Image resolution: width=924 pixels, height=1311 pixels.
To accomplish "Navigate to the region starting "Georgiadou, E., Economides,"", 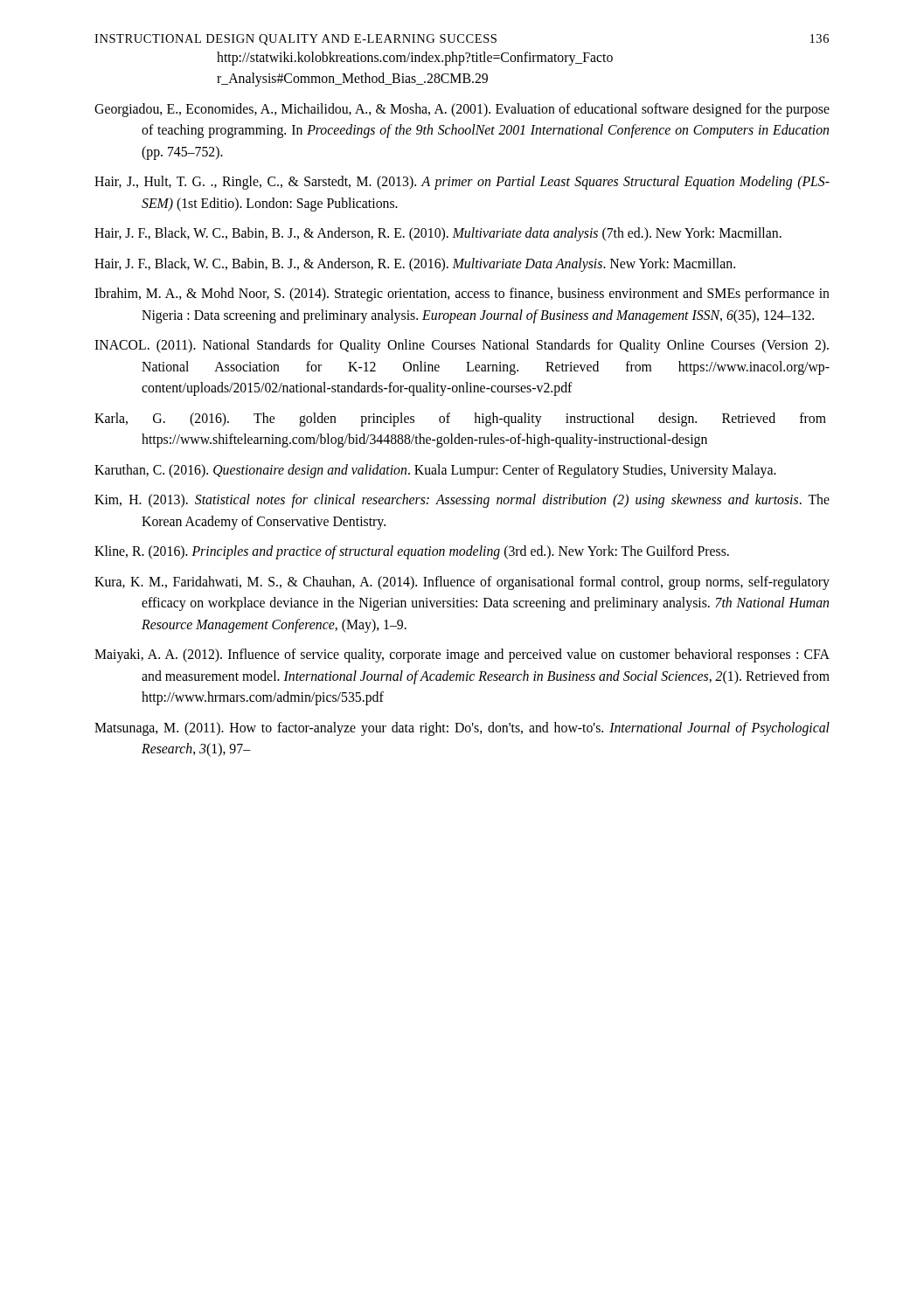I will [x=462, y=131].
